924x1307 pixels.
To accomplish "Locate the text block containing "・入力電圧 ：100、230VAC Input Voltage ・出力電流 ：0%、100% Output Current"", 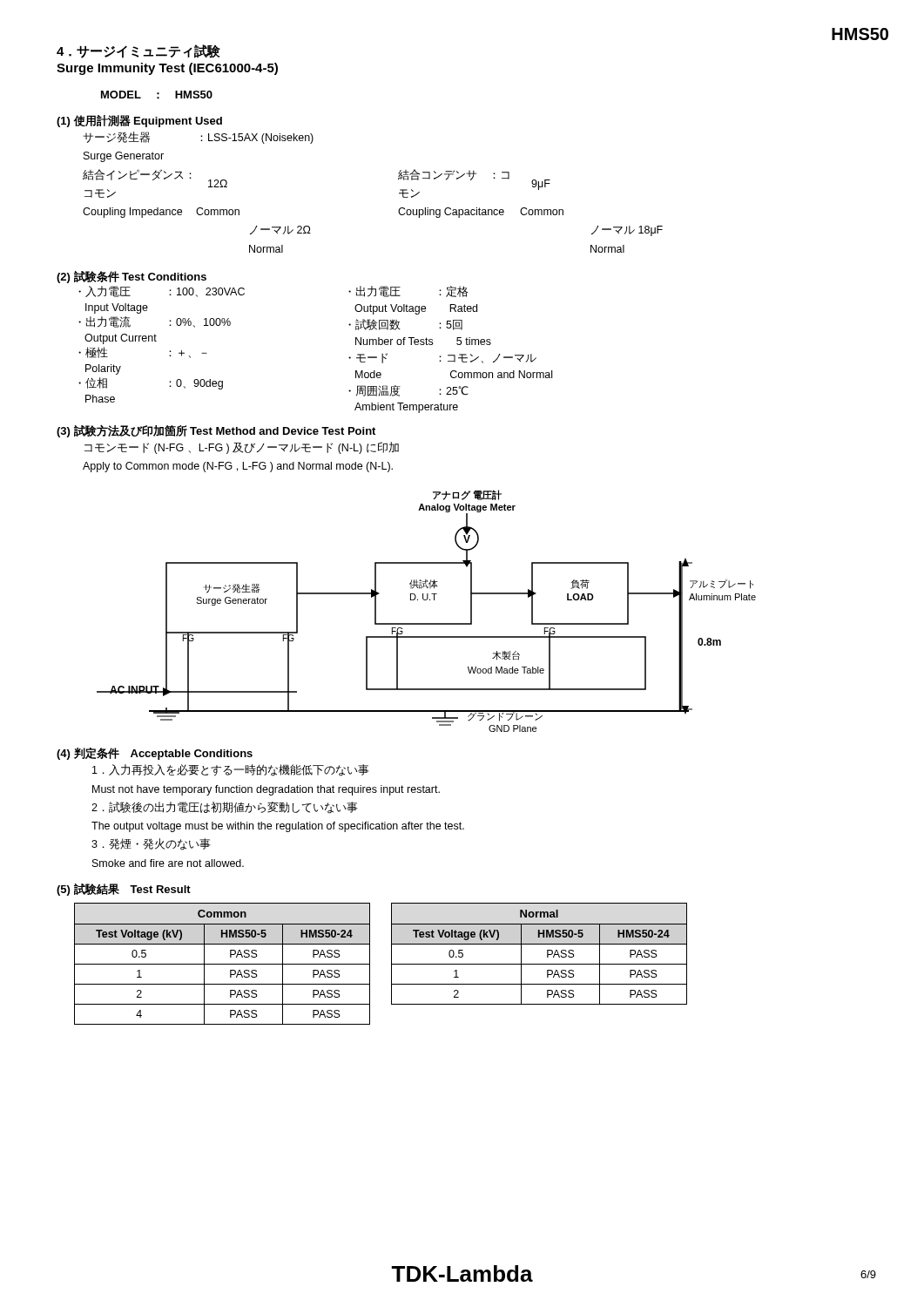I will [x=475, y=350].
